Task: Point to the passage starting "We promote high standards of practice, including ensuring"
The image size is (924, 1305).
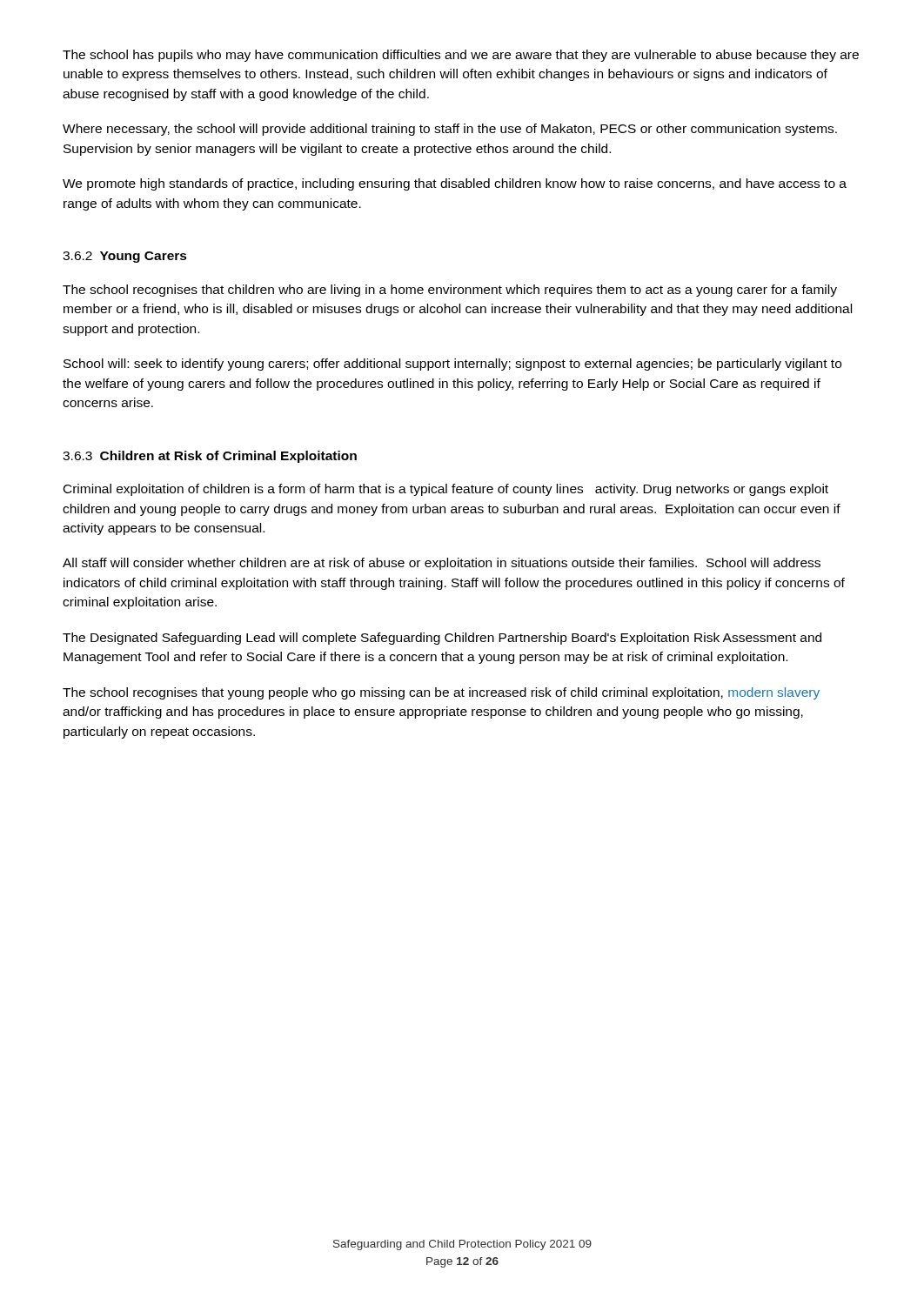Action: [455, 193]
